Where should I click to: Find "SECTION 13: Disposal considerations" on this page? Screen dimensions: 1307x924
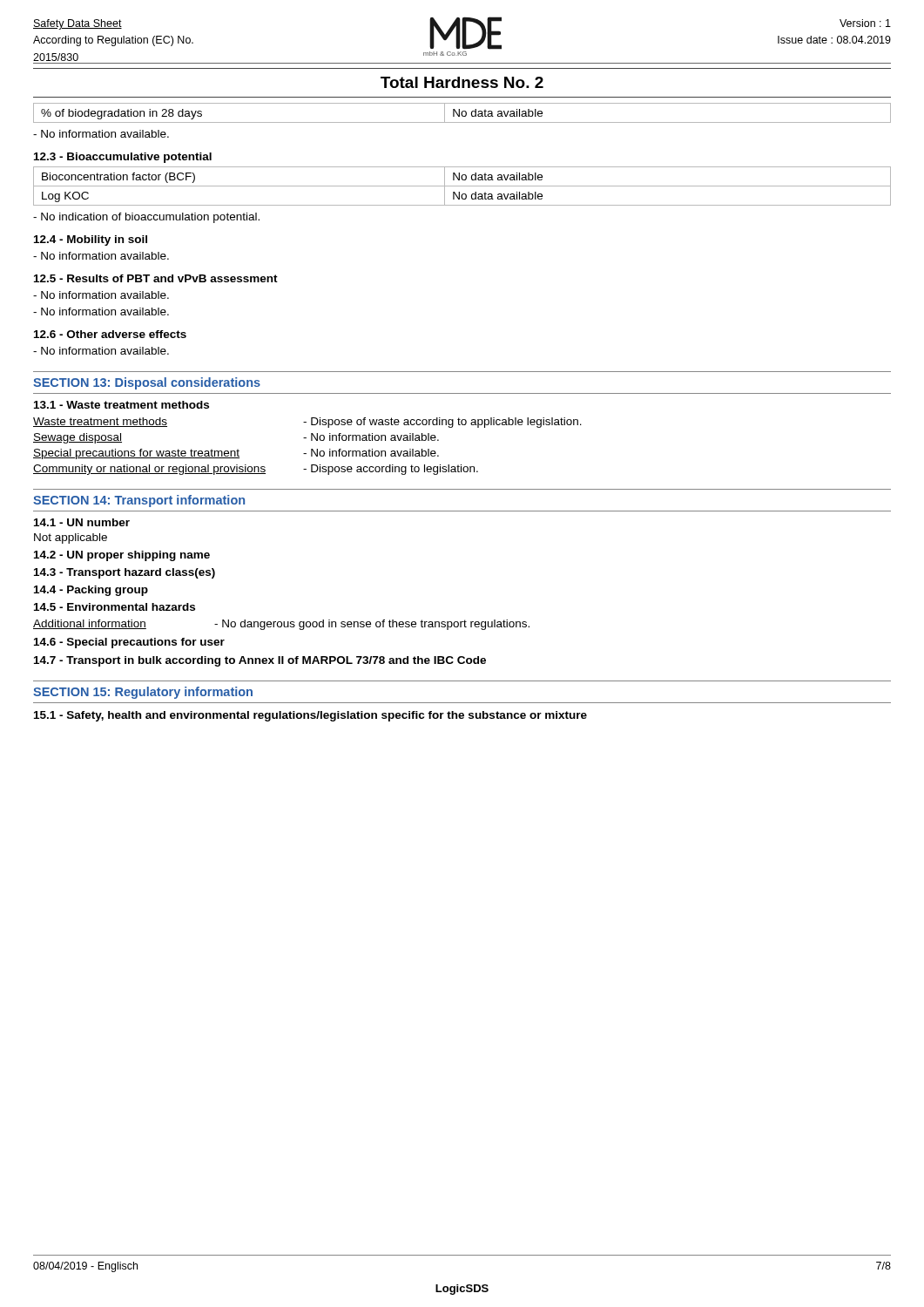(147, 382)
